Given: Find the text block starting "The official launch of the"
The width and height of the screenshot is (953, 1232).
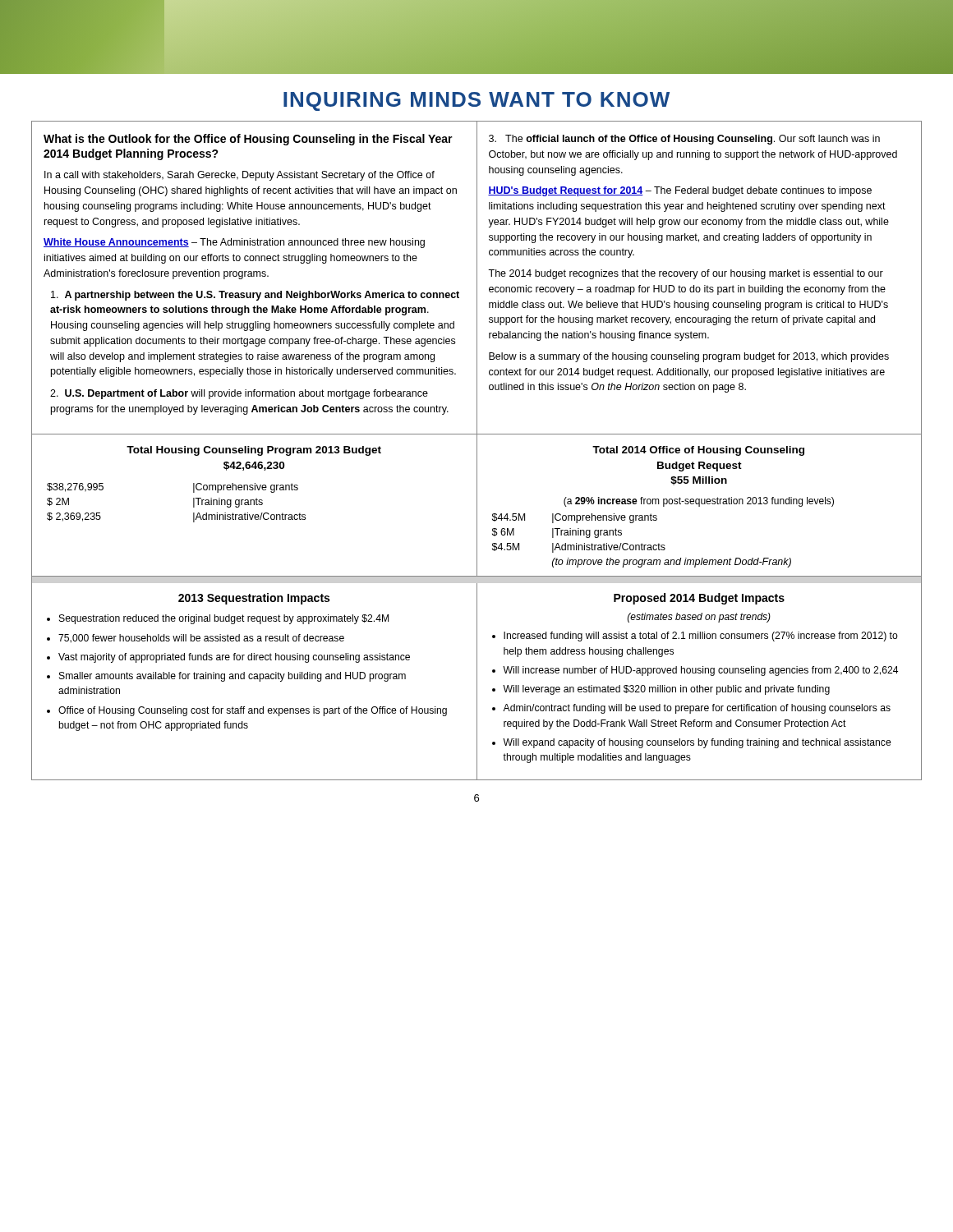Looking at the screenshot, I should (693, 154).
